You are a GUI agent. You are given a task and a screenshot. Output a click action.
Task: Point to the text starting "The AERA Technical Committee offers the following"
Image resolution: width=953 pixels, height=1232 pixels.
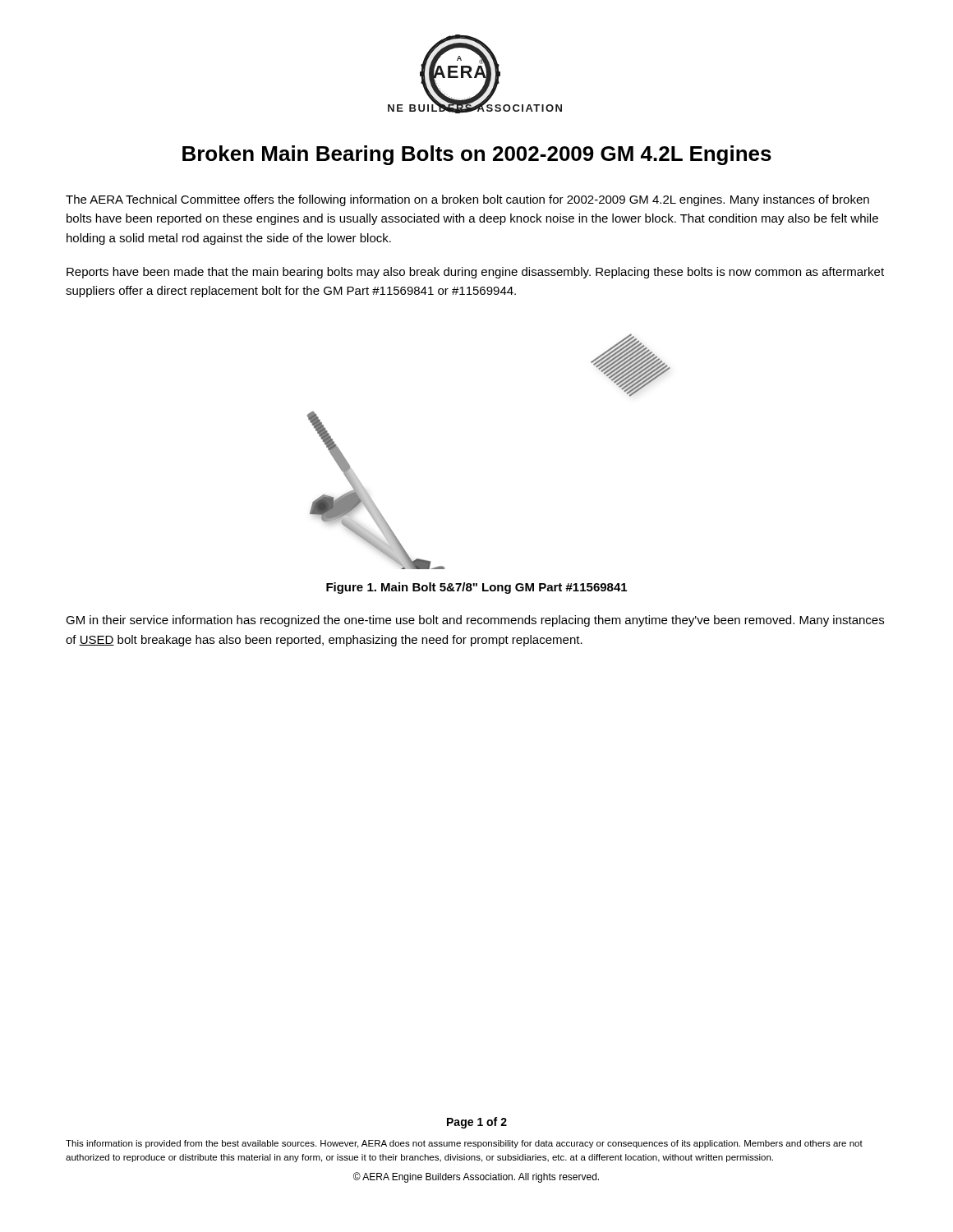pyautogui.click(x=472, y=218)
